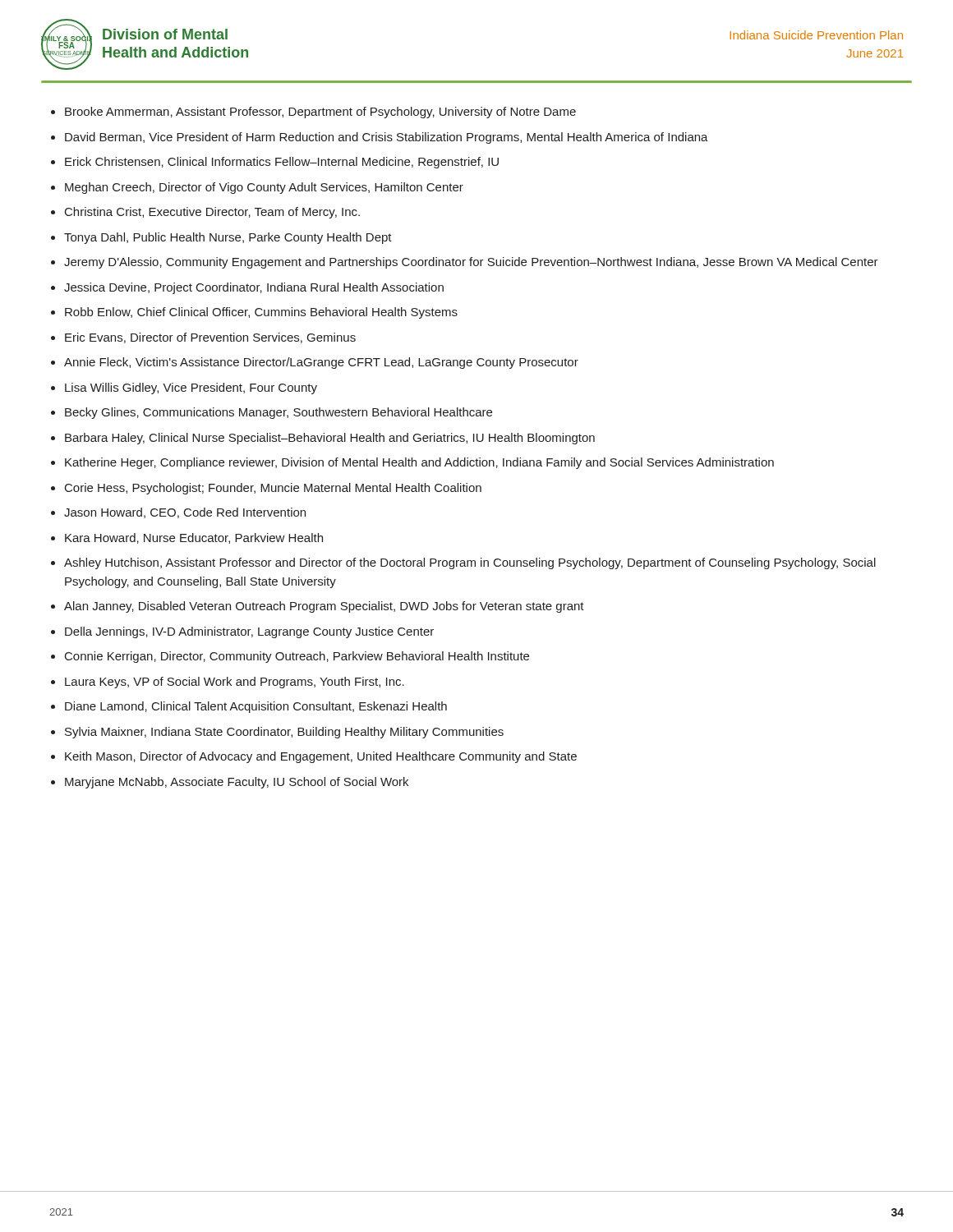Where is the passage that starts "Annie Fleck, Victim's Assistance Director/LaGrange CFRT"?
The image size is (953, 1232).
coord(321,362)
